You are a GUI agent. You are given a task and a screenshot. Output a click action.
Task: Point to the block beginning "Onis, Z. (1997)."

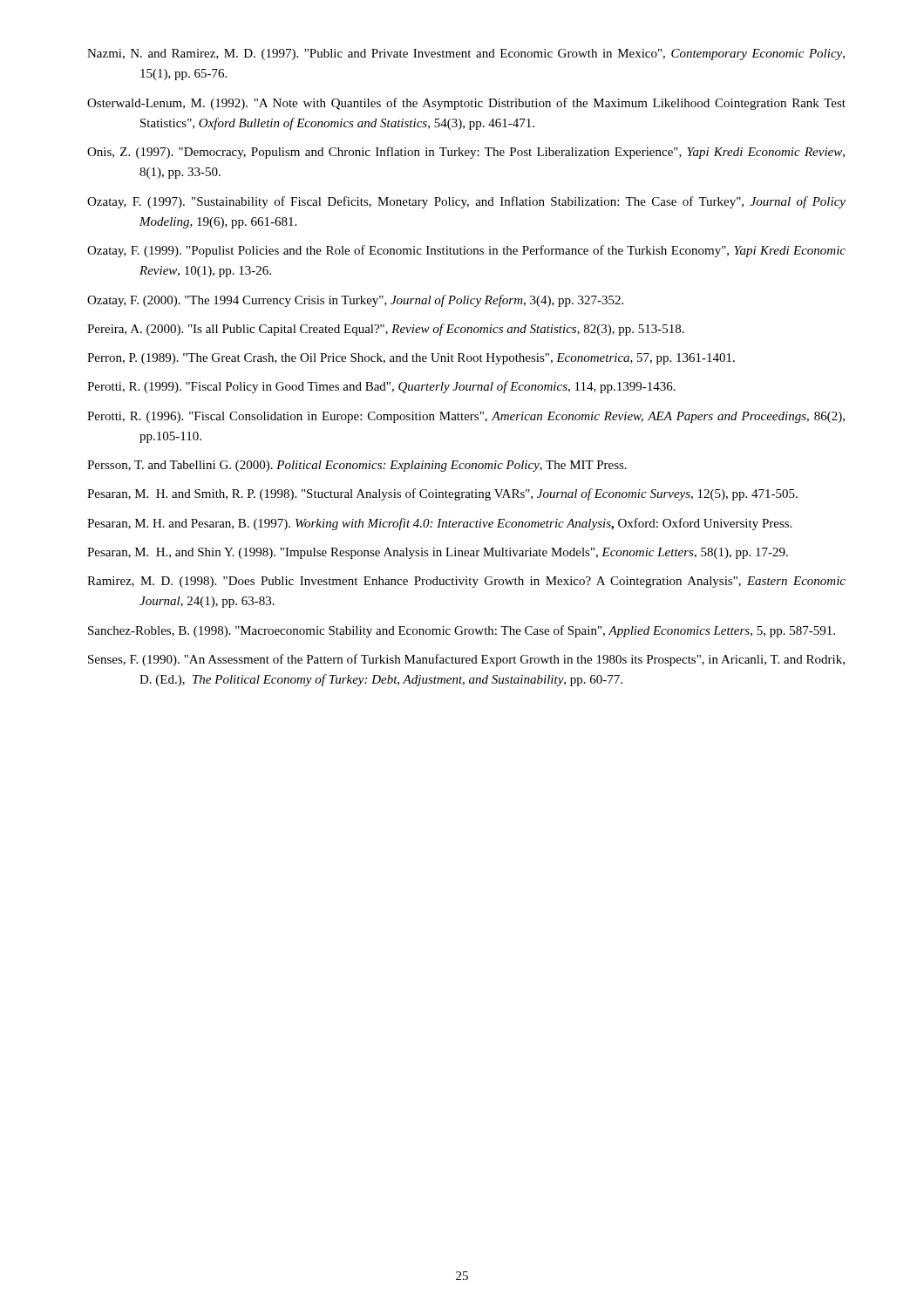pyautogui.click(x=466, y=162)
